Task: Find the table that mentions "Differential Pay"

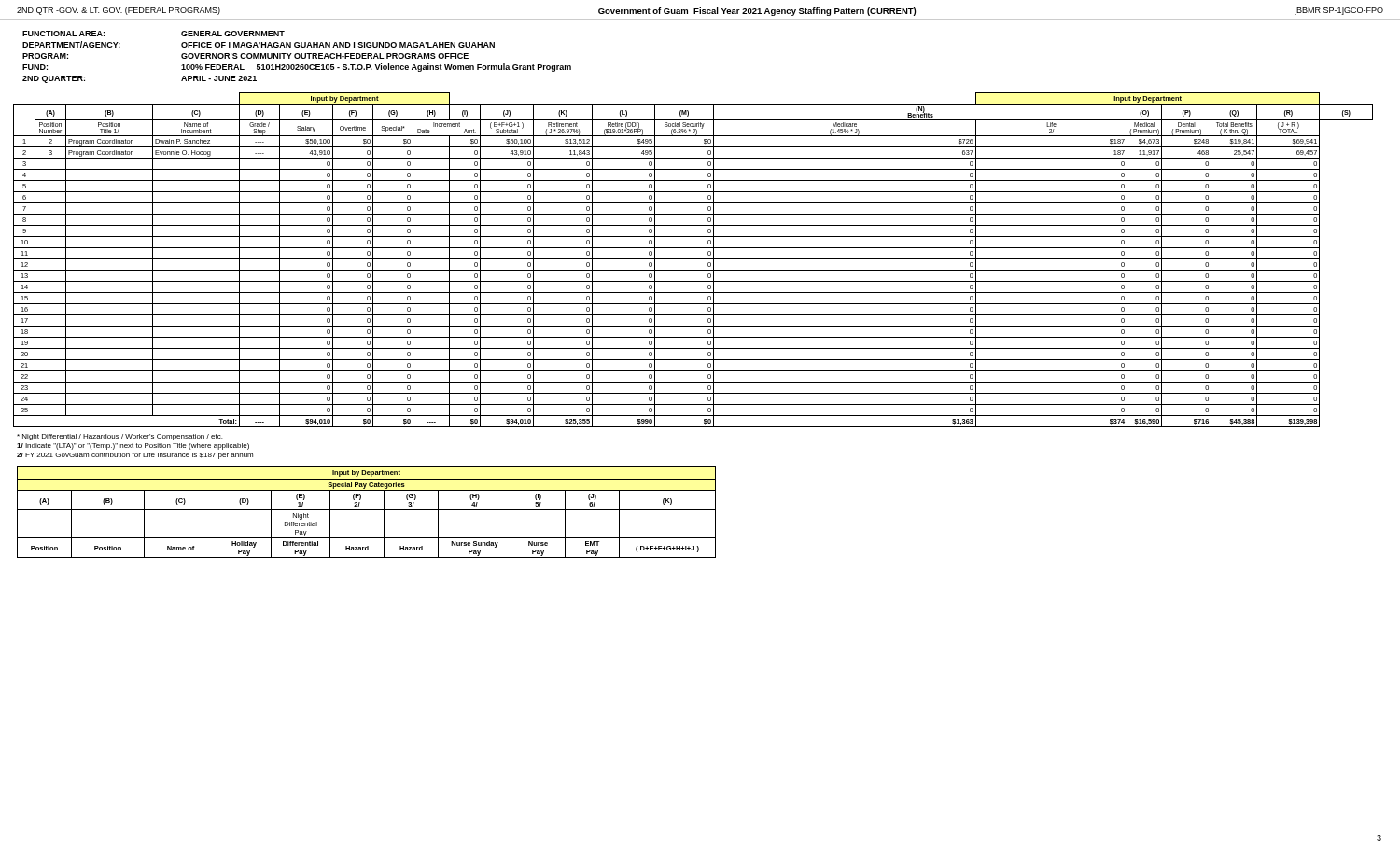Action: tap(700, 511)
